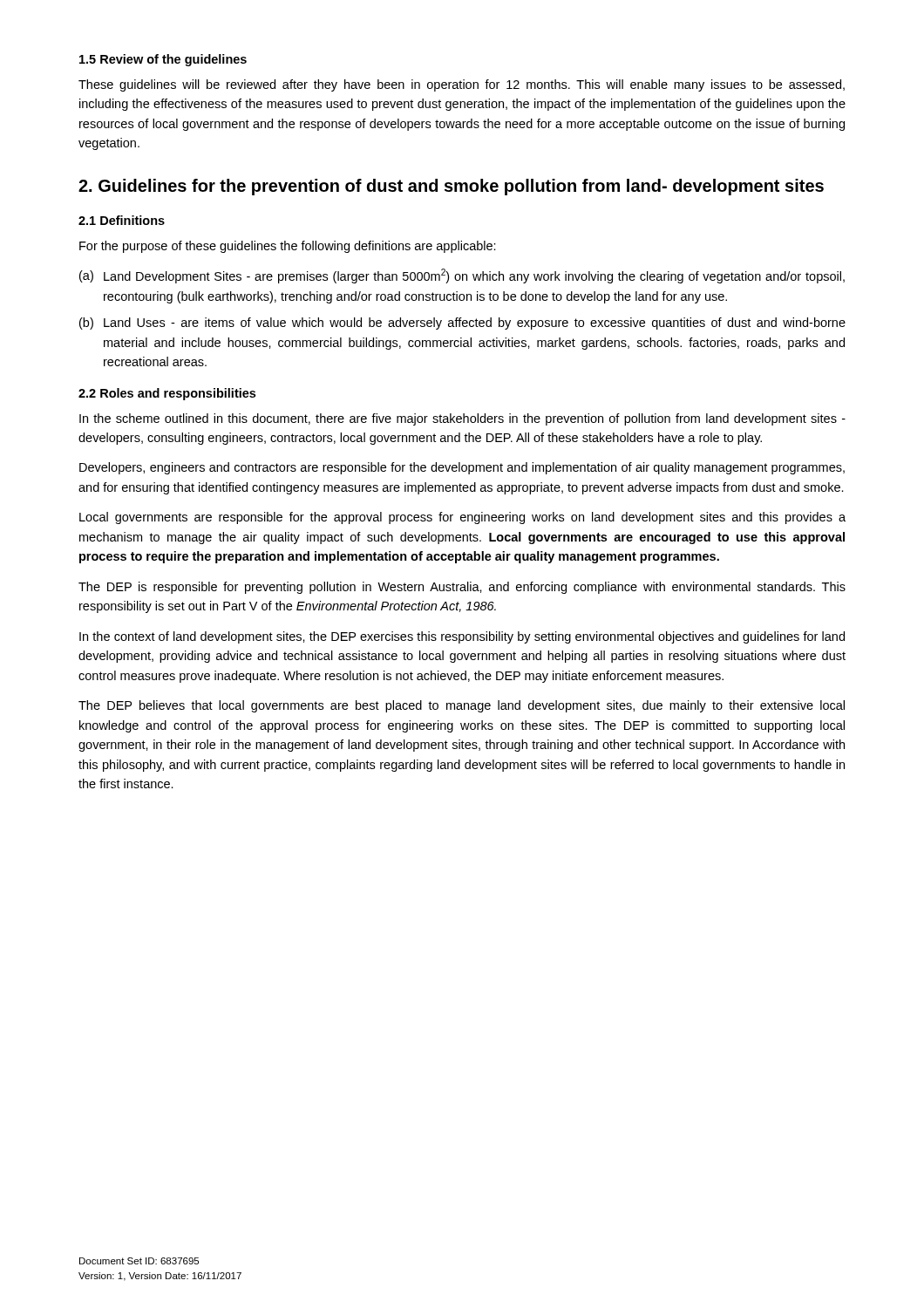Screen dimensions: 1308x924
Task: Where does it say "2.1 Definitions"?
Action: pyautogui.click(x=122, y=220)
